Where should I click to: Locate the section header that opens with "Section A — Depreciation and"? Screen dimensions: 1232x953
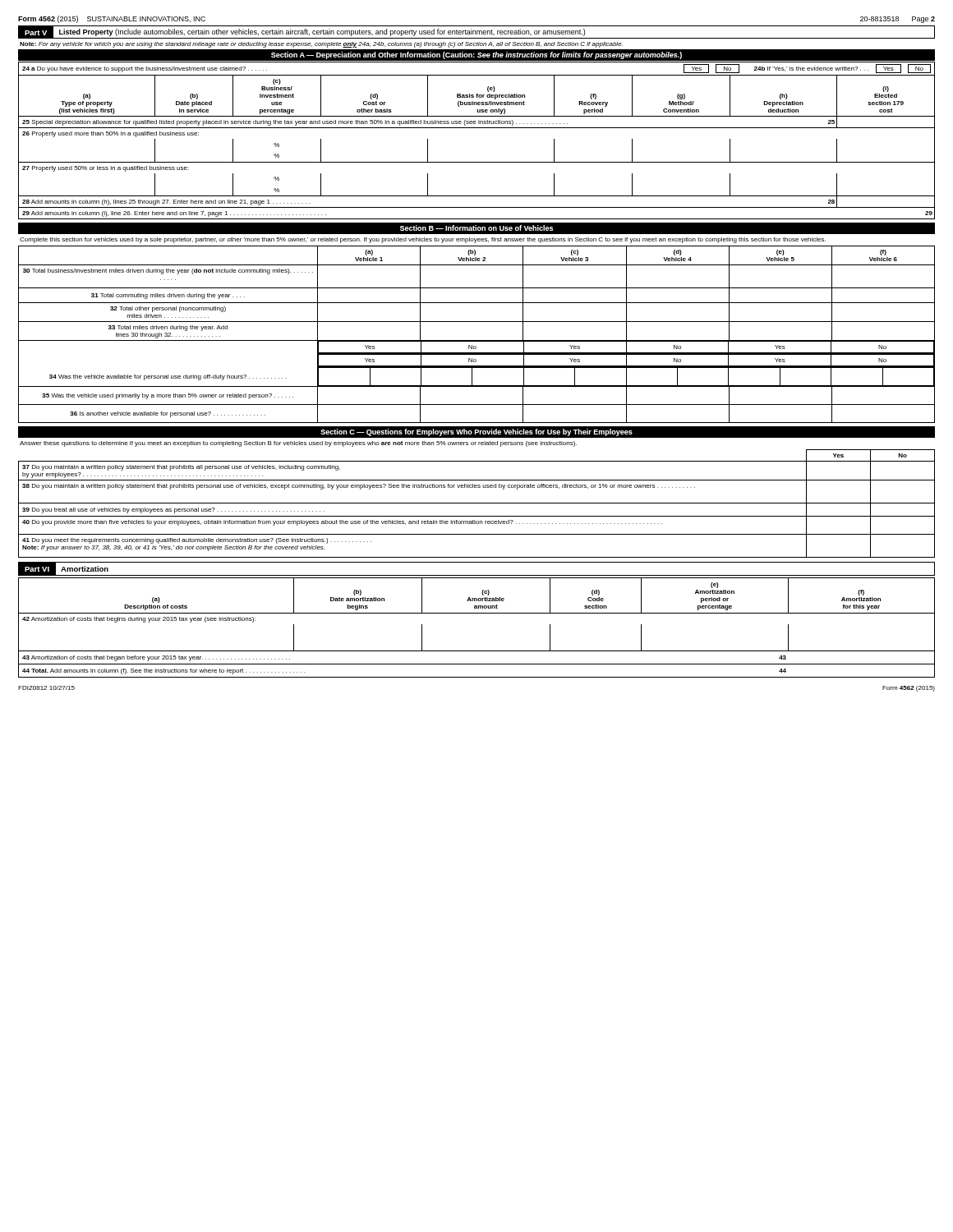pos(476,55)
